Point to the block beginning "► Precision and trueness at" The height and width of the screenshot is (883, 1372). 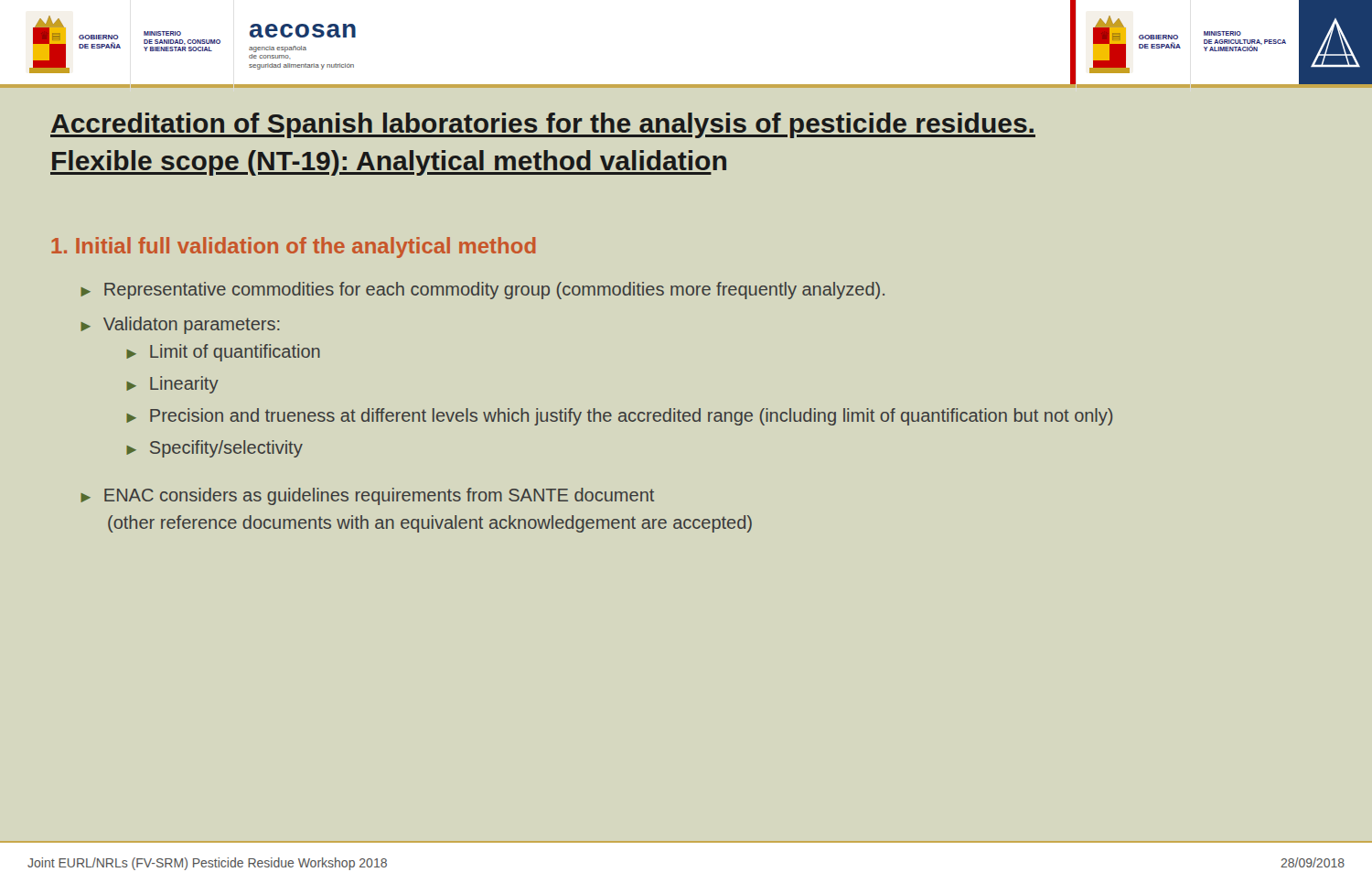point(723,416)
